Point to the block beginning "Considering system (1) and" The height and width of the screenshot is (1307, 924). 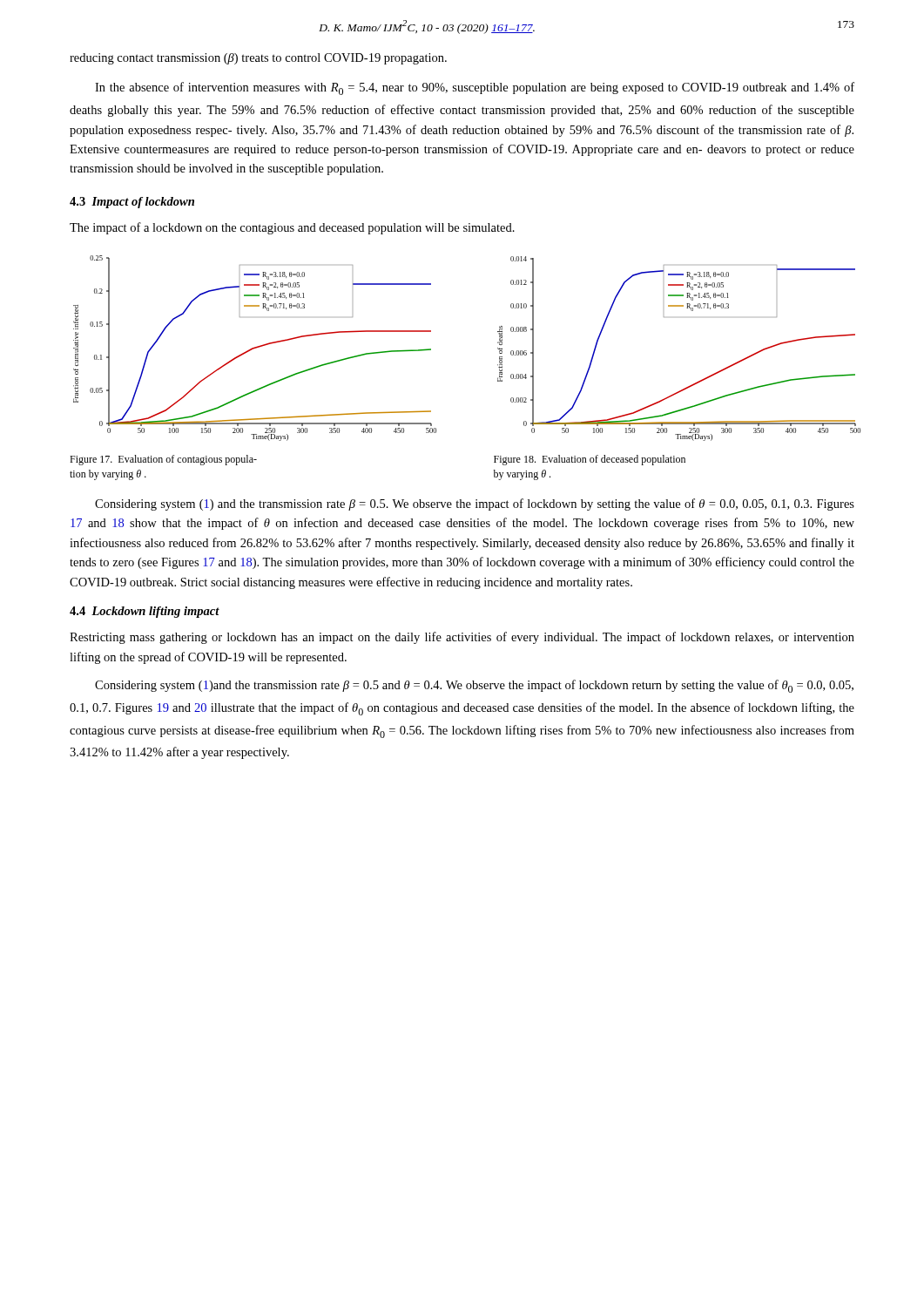pos(462,543)
